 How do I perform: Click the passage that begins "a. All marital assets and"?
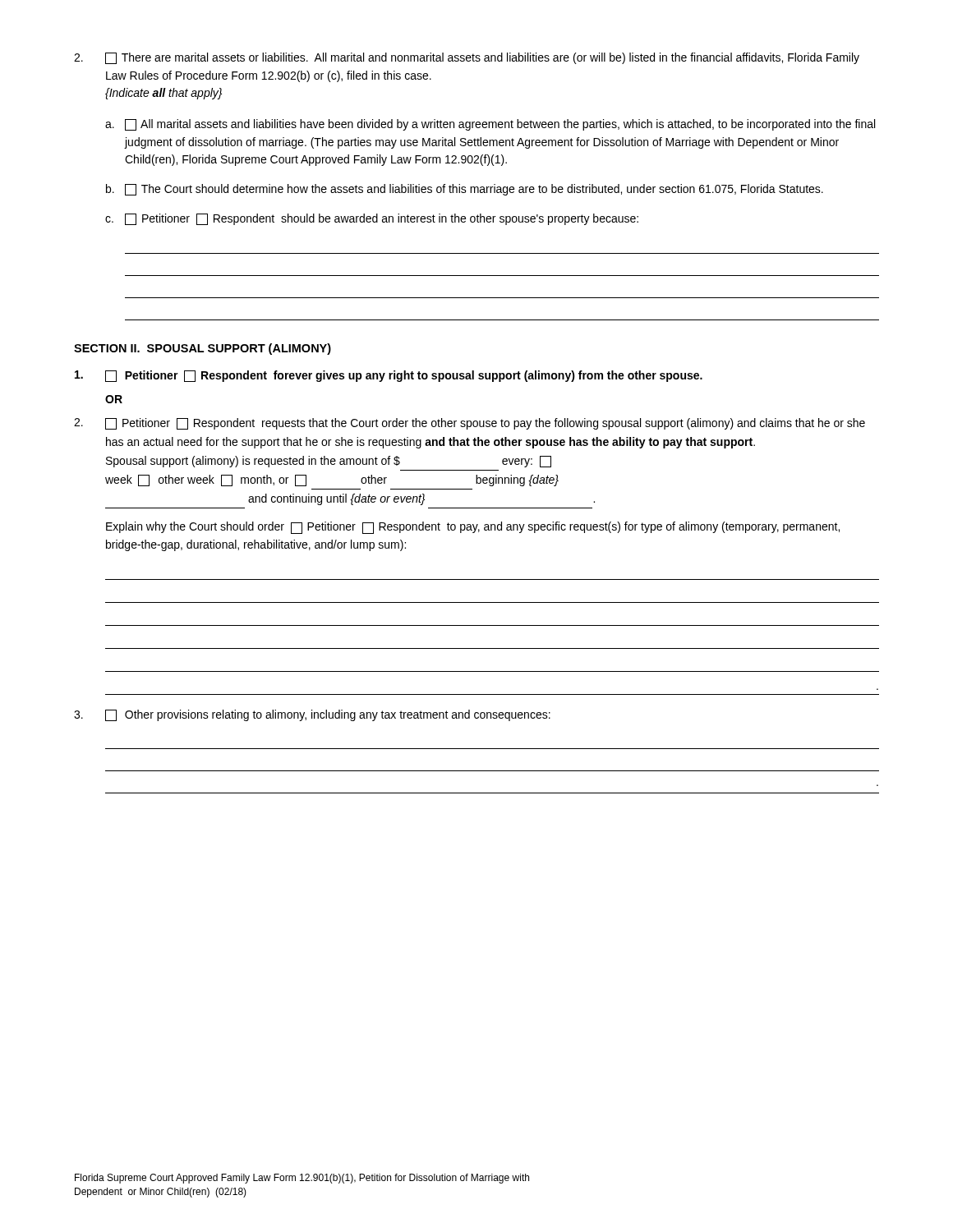coord(492,143)
